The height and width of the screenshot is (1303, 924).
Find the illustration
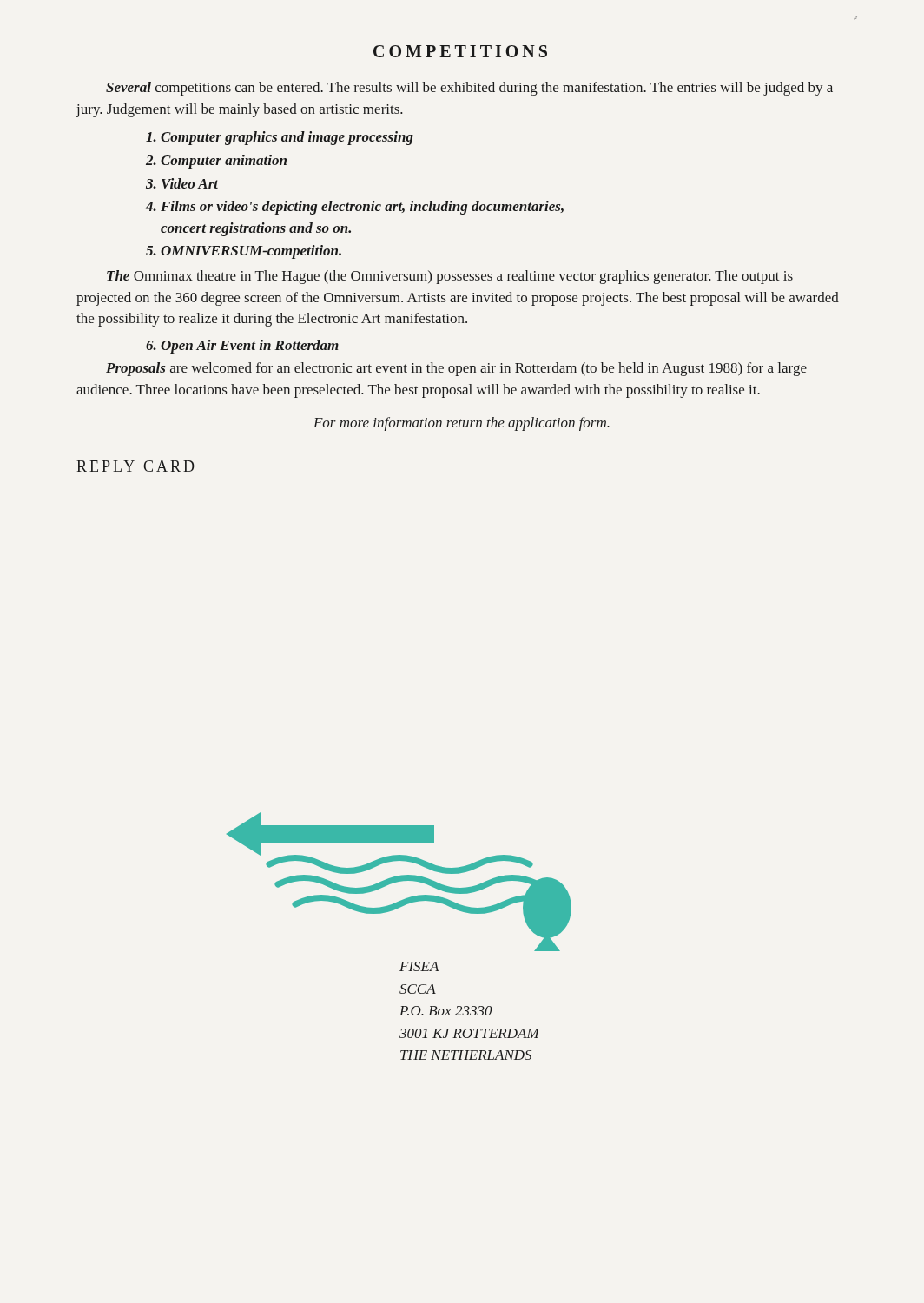point(443,882)
